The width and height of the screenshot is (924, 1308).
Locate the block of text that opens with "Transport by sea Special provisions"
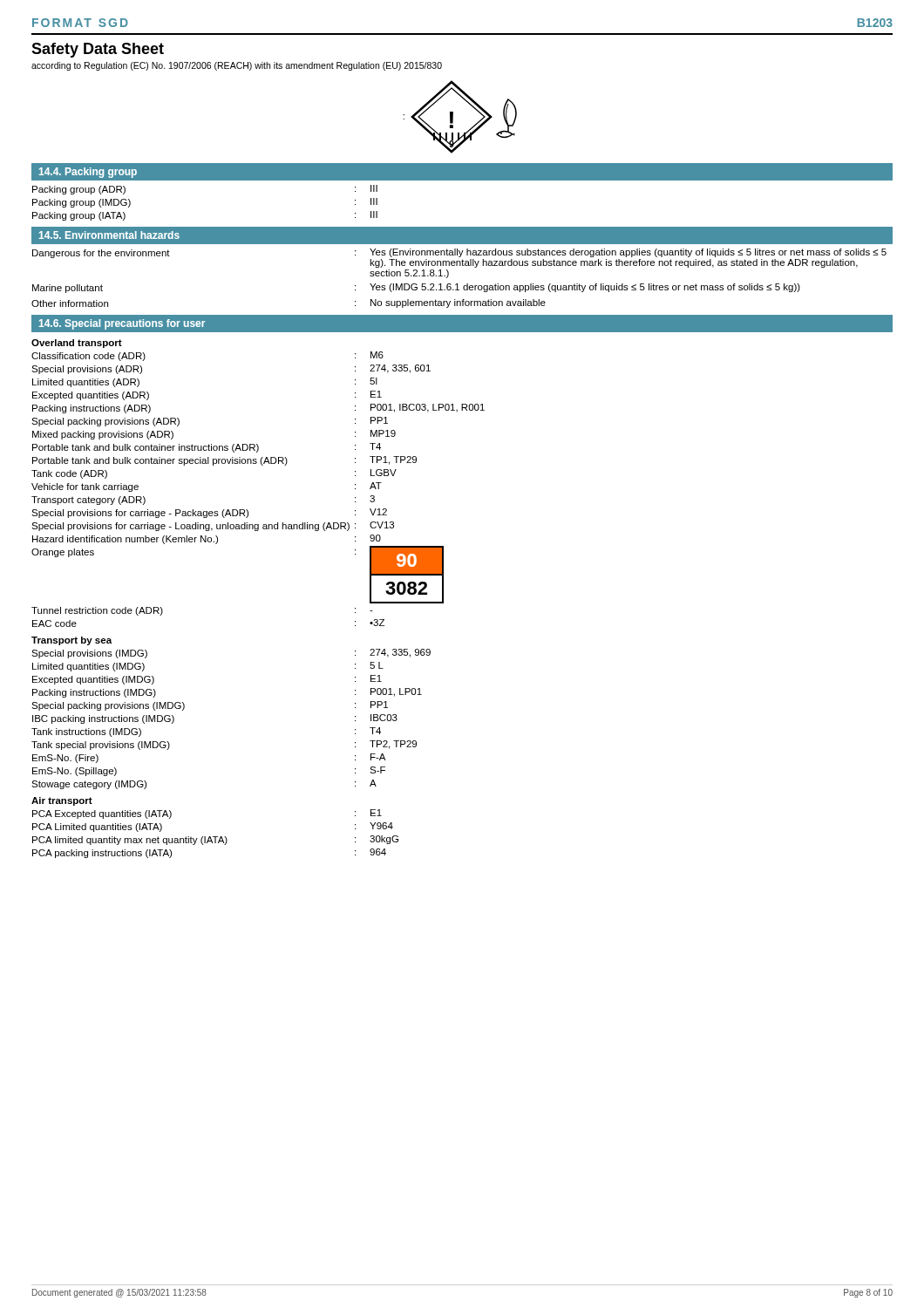click(x=71, y=641)
